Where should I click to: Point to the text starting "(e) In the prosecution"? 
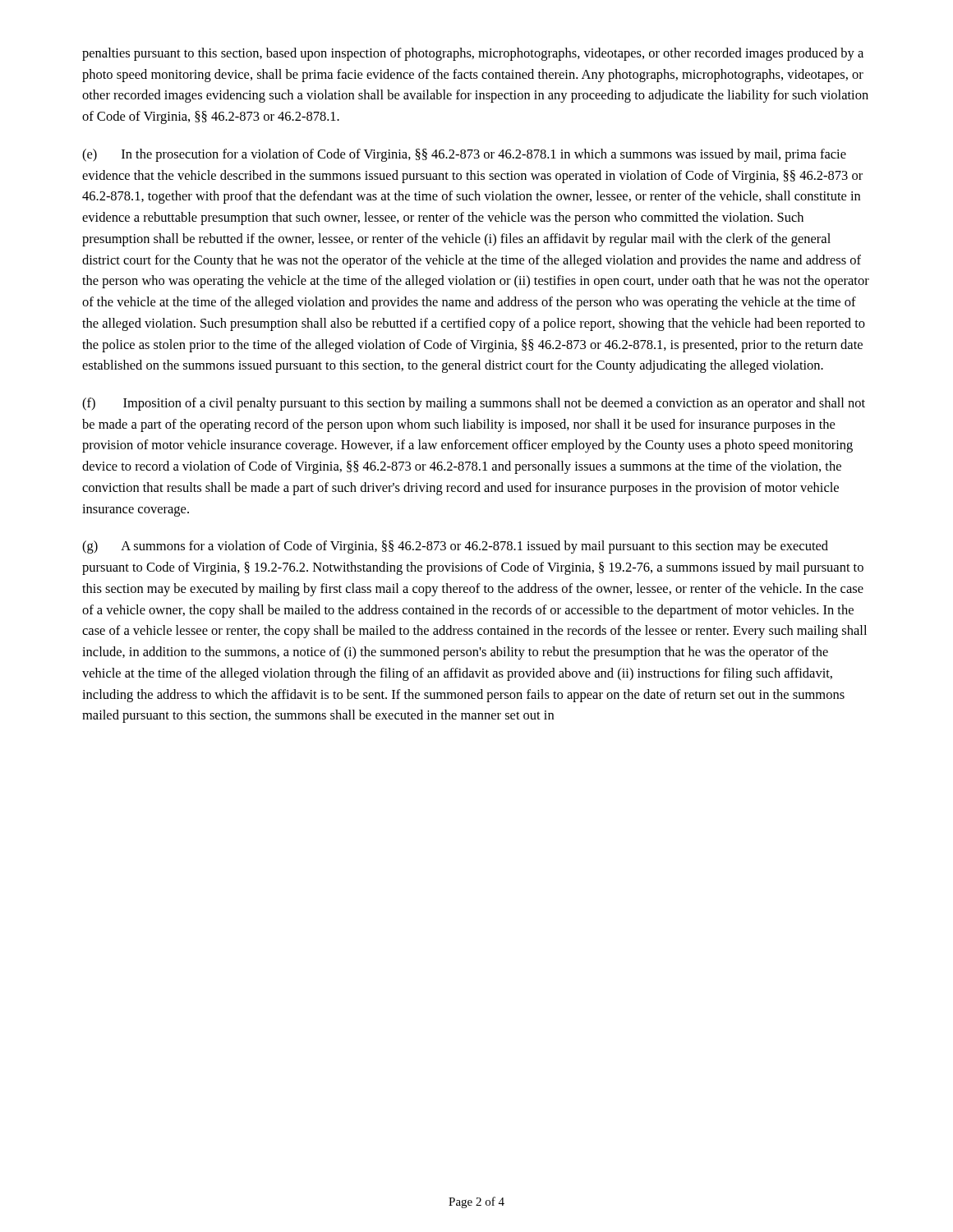point(475,260)
